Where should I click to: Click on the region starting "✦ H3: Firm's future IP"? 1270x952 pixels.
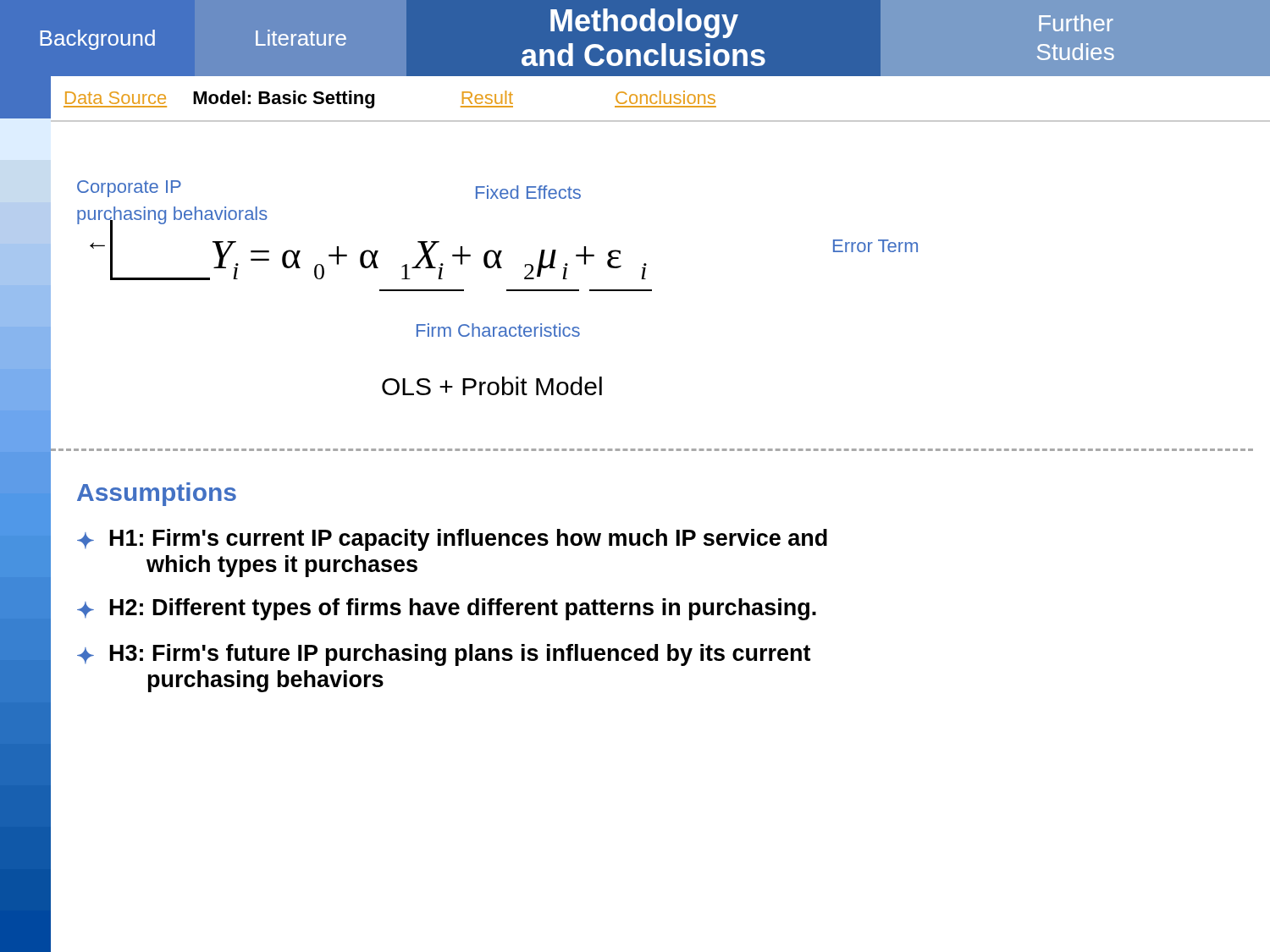pos(443,667)
